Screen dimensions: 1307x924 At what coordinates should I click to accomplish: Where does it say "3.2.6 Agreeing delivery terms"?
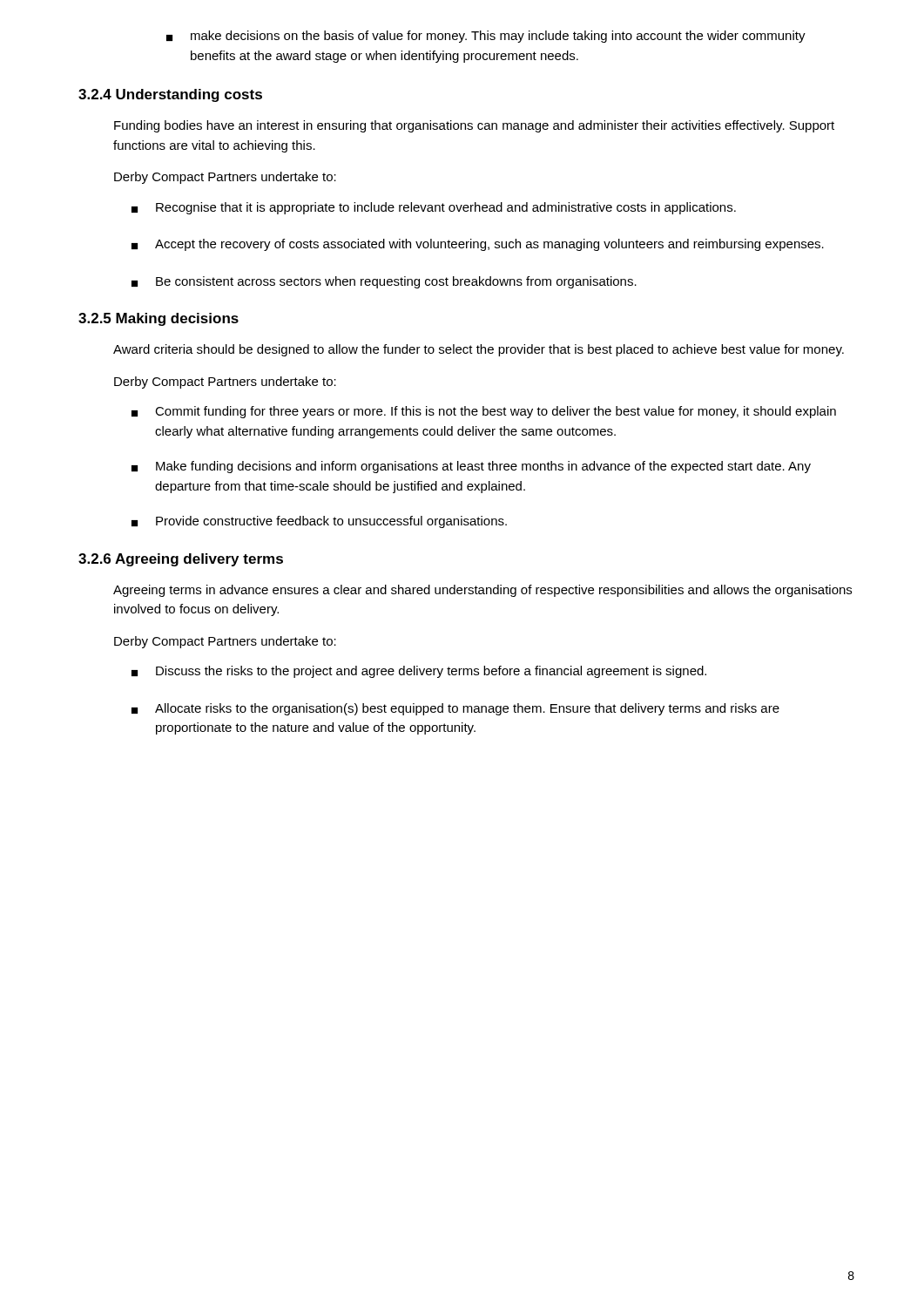181,559
